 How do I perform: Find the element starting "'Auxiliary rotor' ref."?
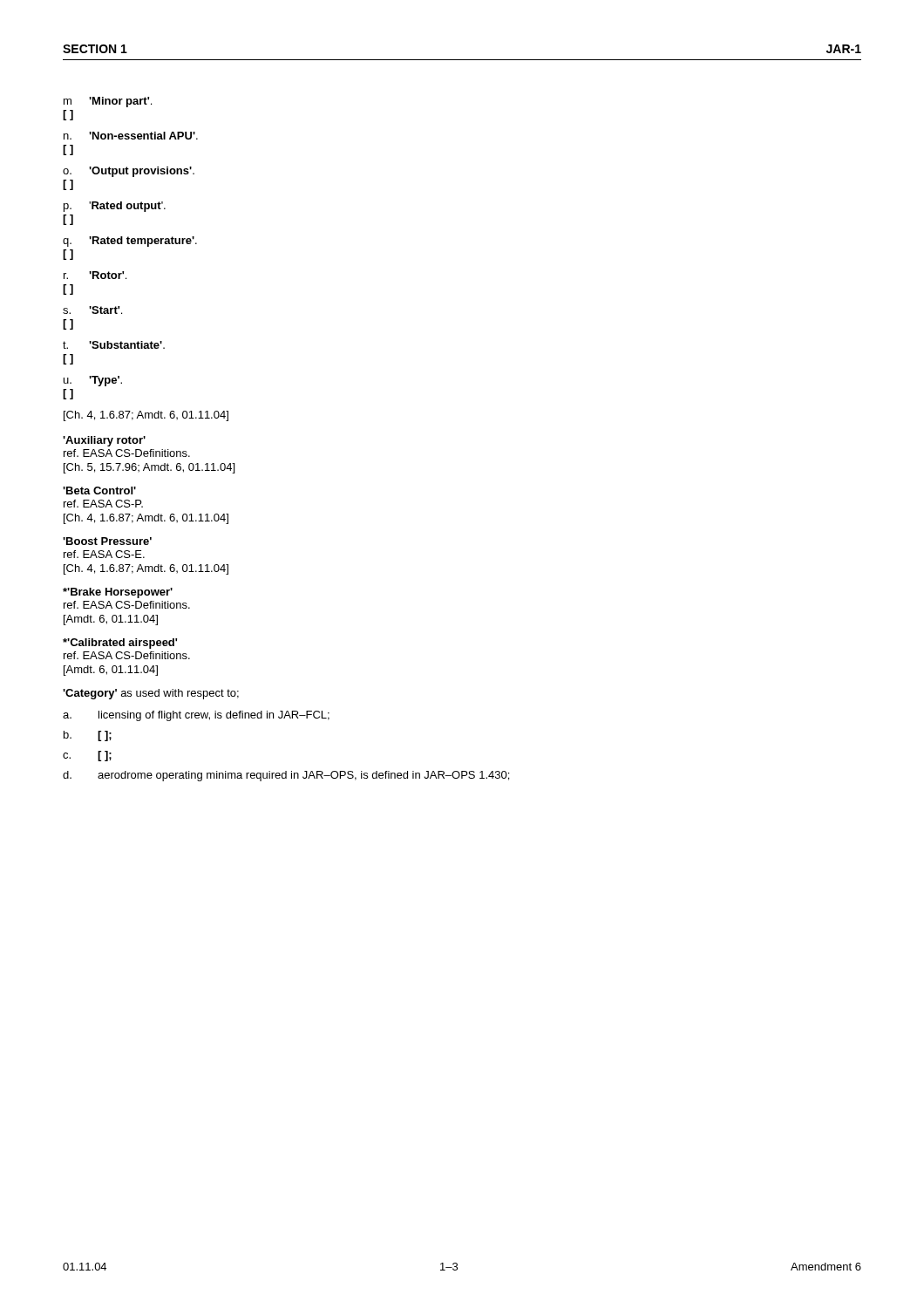point(104,441)
